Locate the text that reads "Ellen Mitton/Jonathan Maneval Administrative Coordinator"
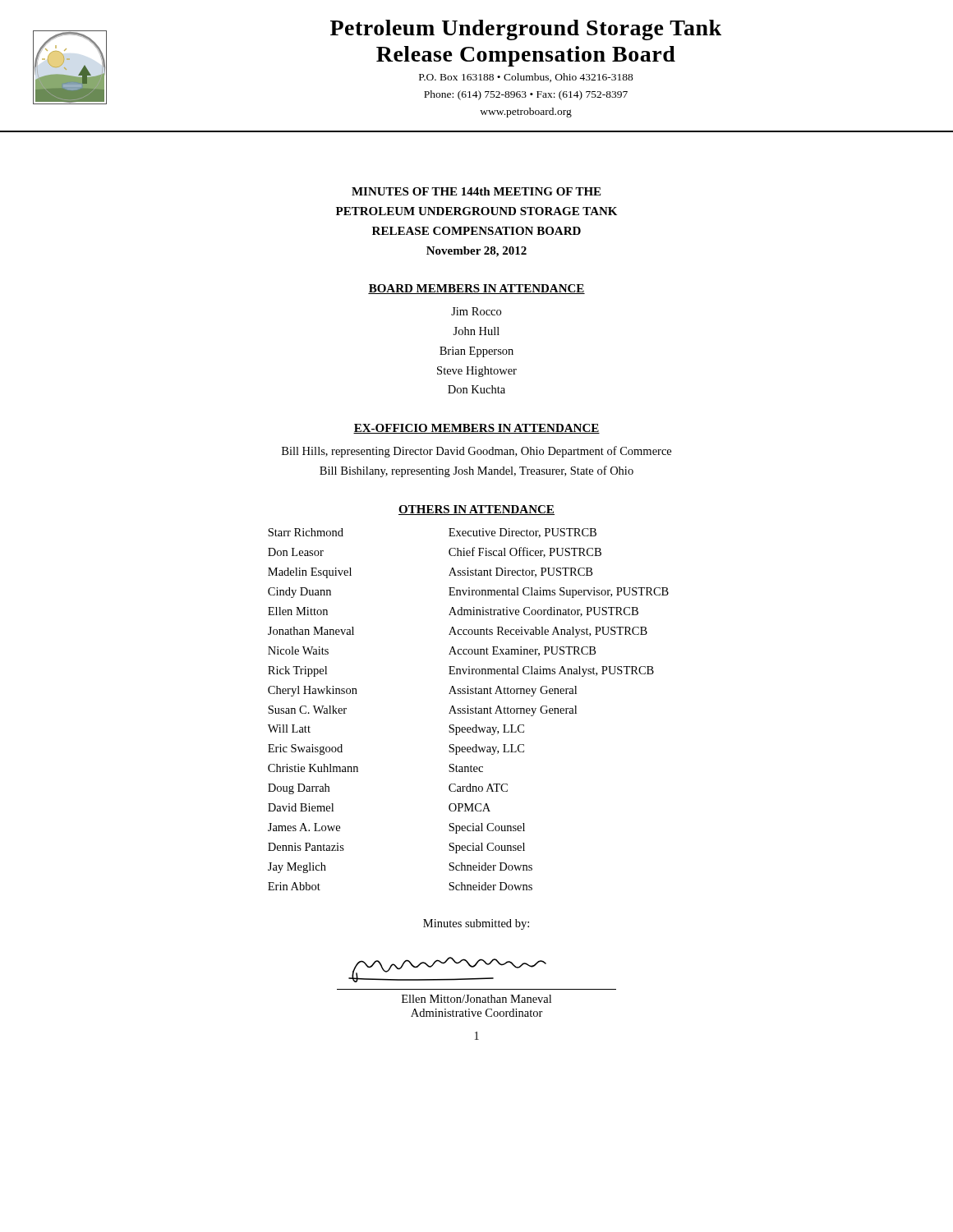 click(x=476, y=979)
